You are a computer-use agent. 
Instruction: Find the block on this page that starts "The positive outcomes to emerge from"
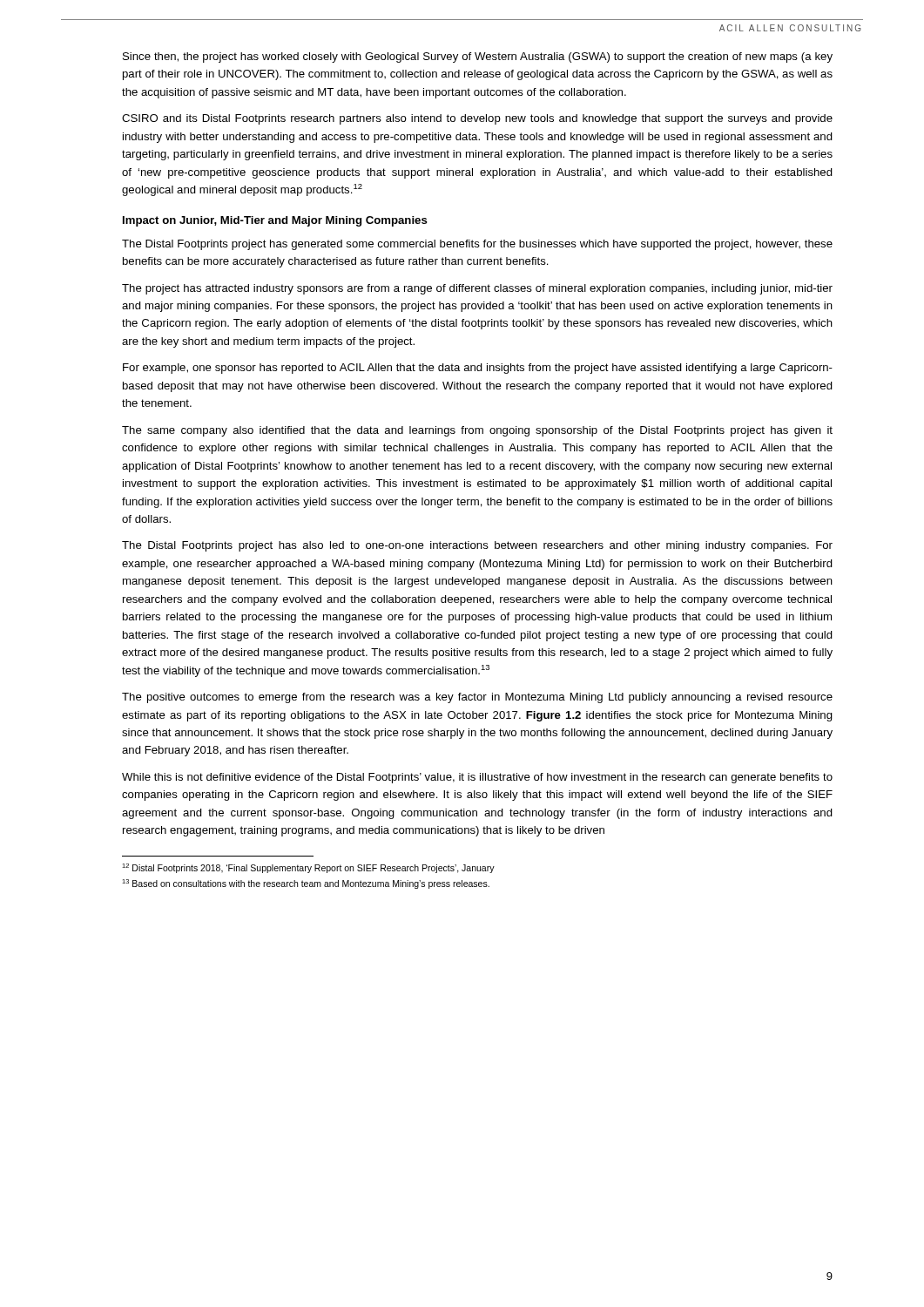[477, 724]
